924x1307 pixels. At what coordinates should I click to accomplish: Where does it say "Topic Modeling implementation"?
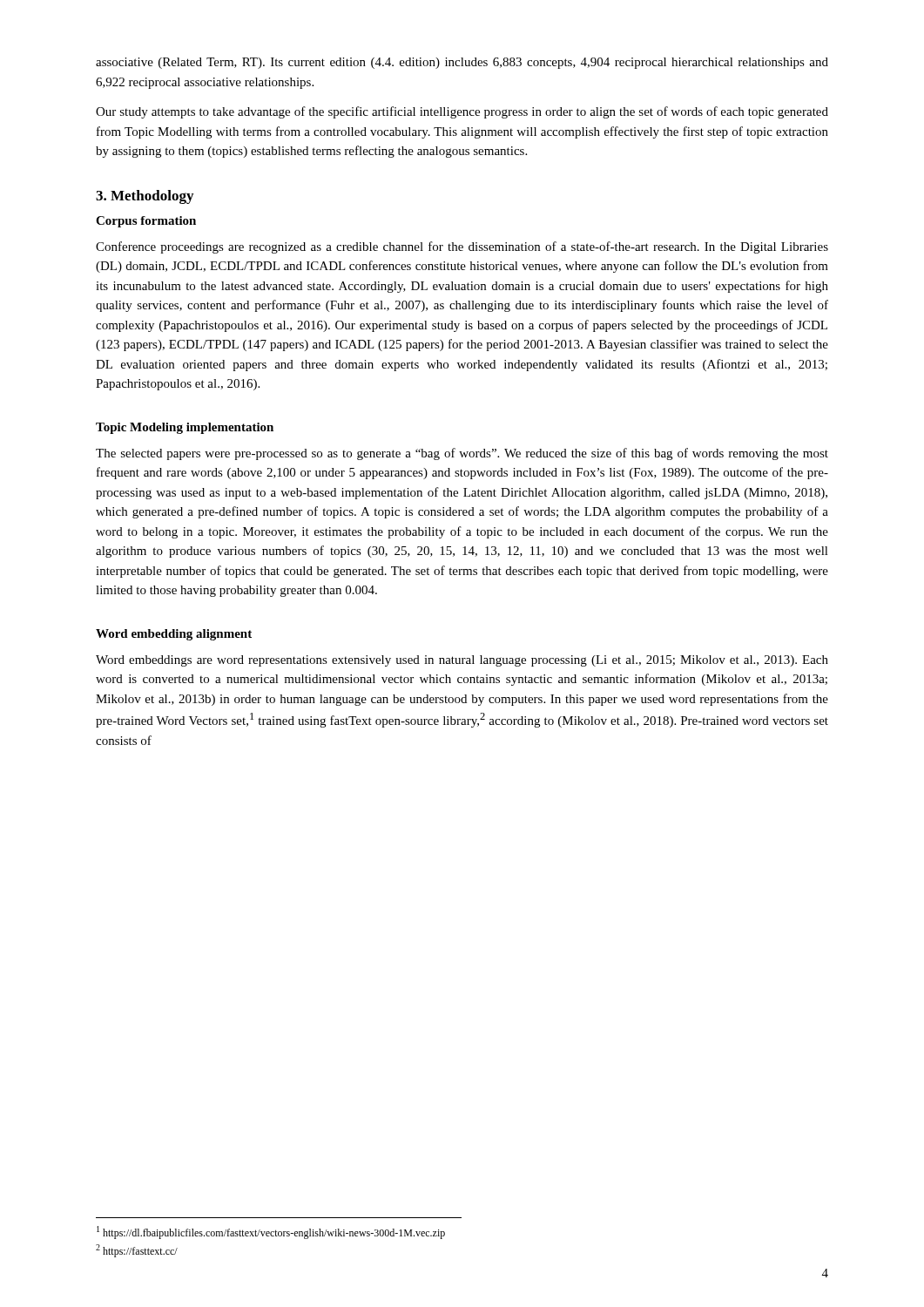tap(185, 427)
